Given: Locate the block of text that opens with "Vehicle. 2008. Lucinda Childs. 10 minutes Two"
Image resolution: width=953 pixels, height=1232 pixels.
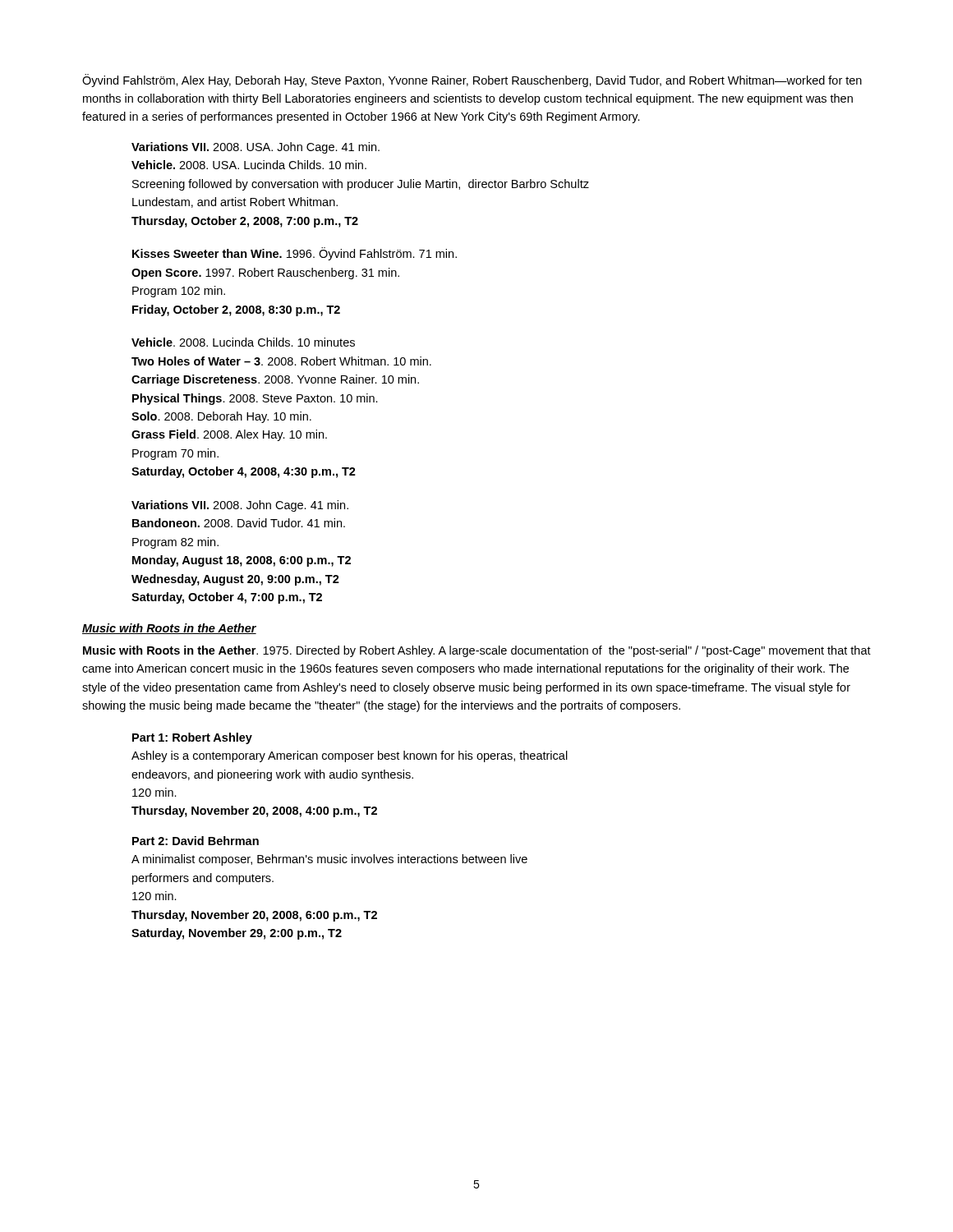Looking at the screenshot, I should 243,342.
